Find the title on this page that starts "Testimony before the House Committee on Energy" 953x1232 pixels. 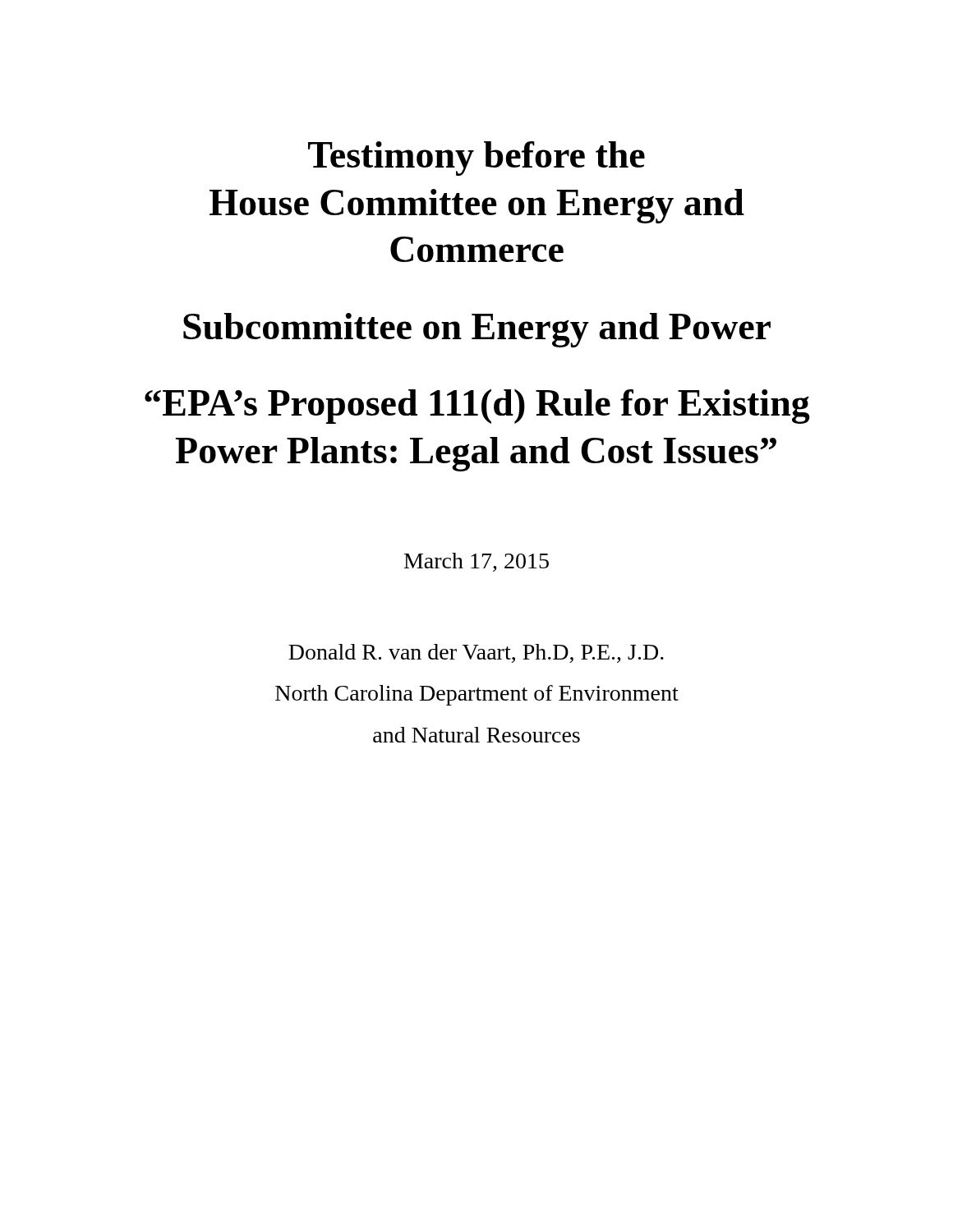(x=476, y=303)
